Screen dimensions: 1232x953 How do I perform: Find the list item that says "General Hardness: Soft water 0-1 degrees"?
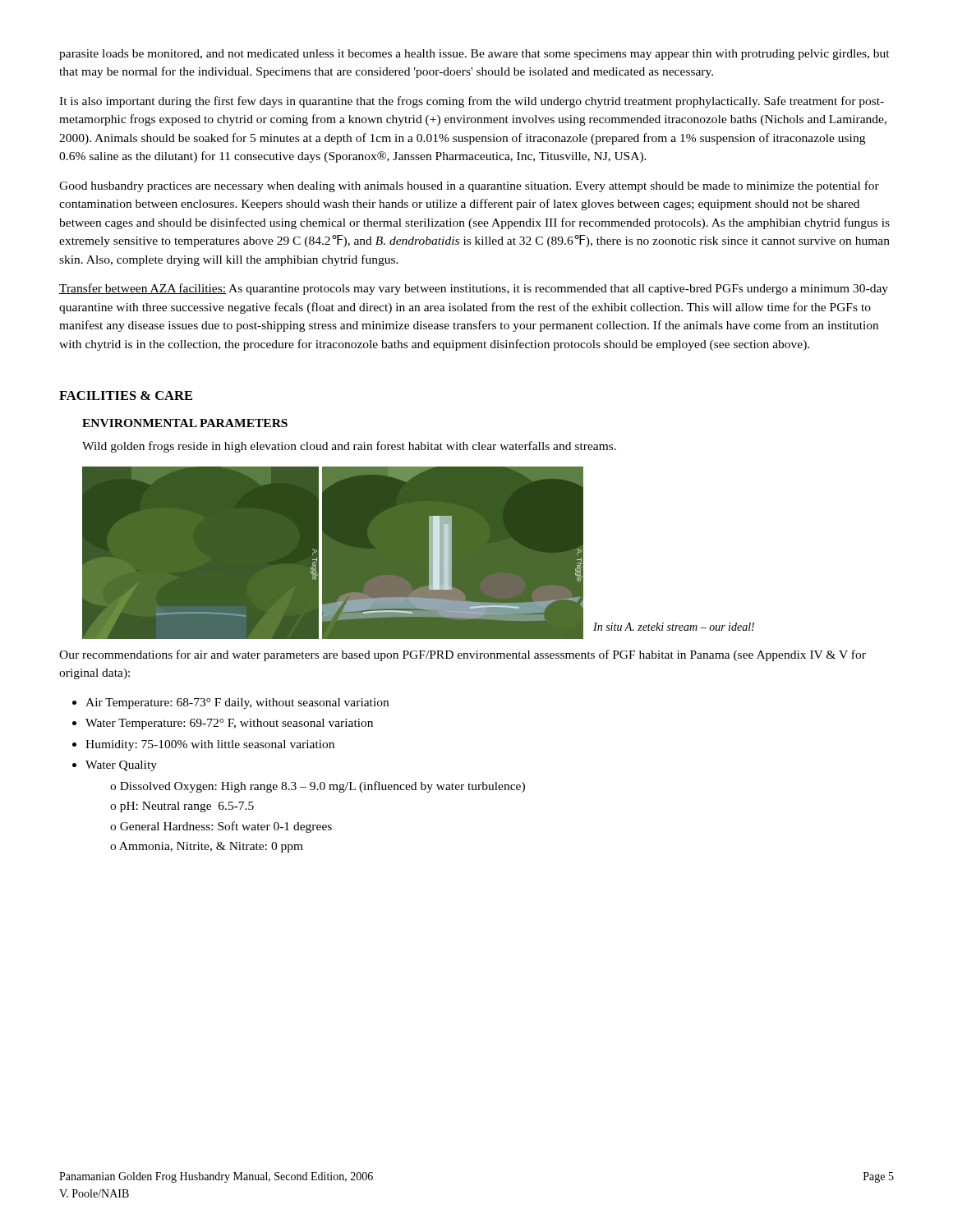coord(226,826)
